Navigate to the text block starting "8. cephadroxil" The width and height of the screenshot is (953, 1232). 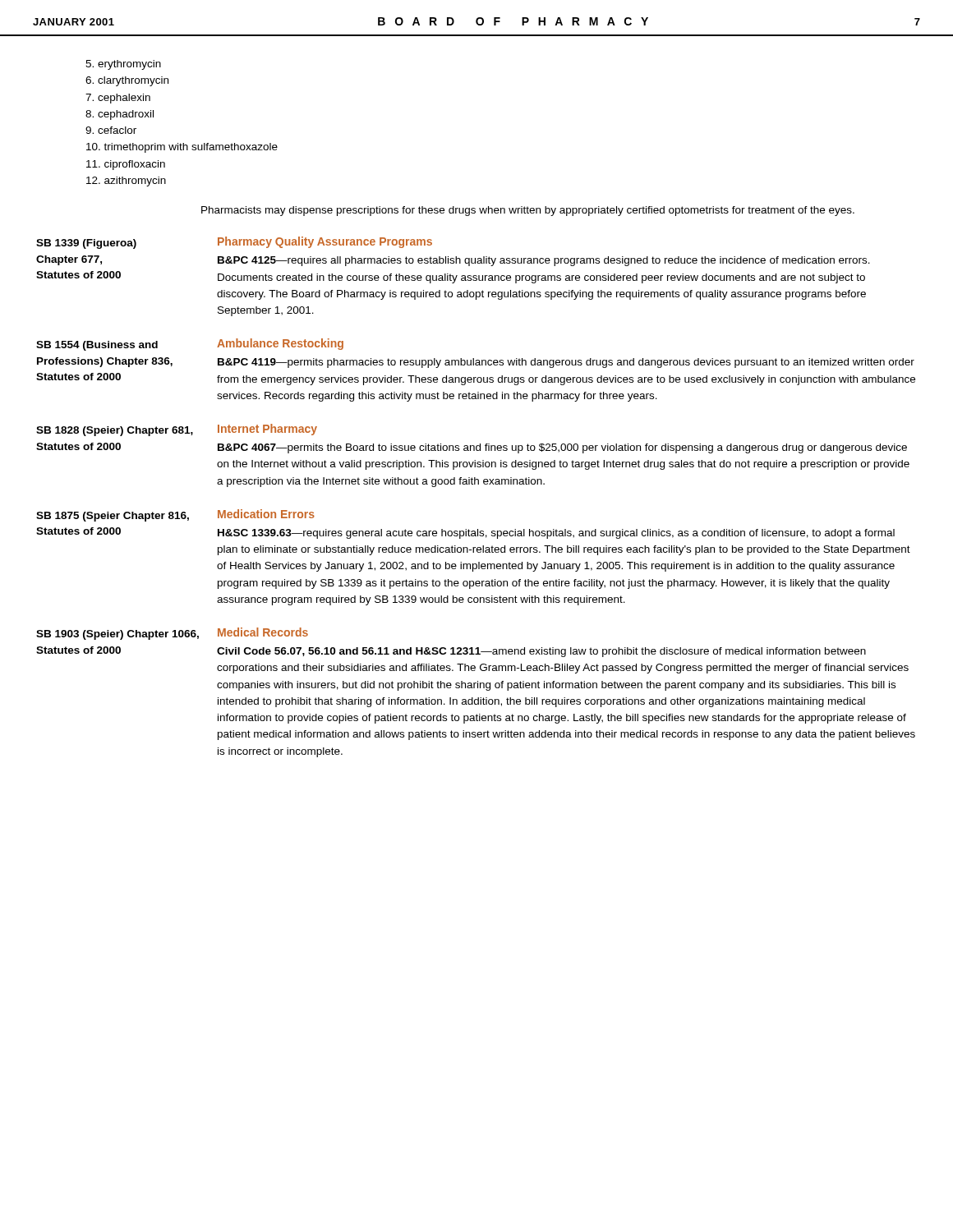pyautogui.click(x=120, y=114)
